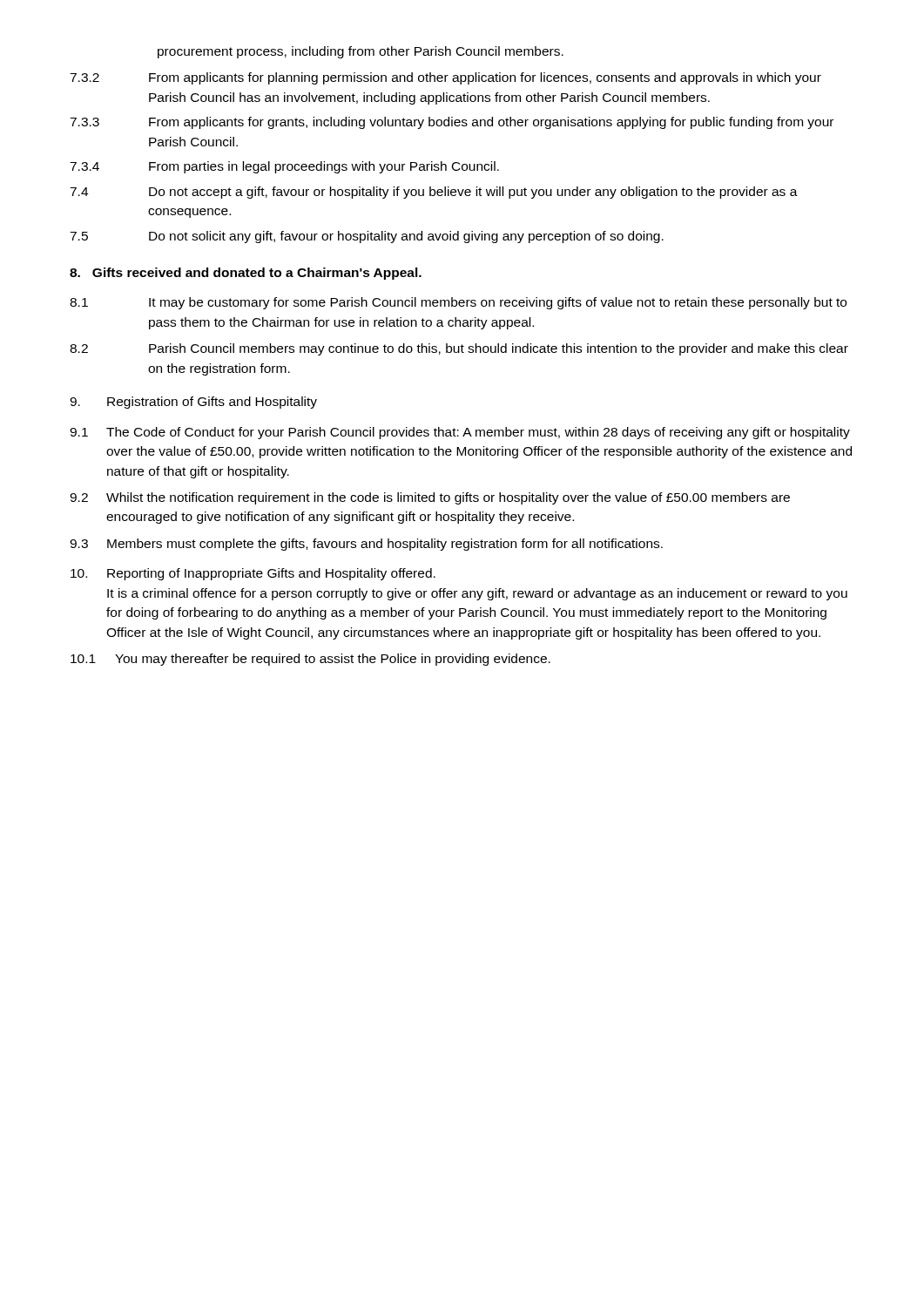Viewport: 924px width, 1307px height.
Task: Locate the block starting "7.3.2 From applicants for"
Action: tap(466, 88)
